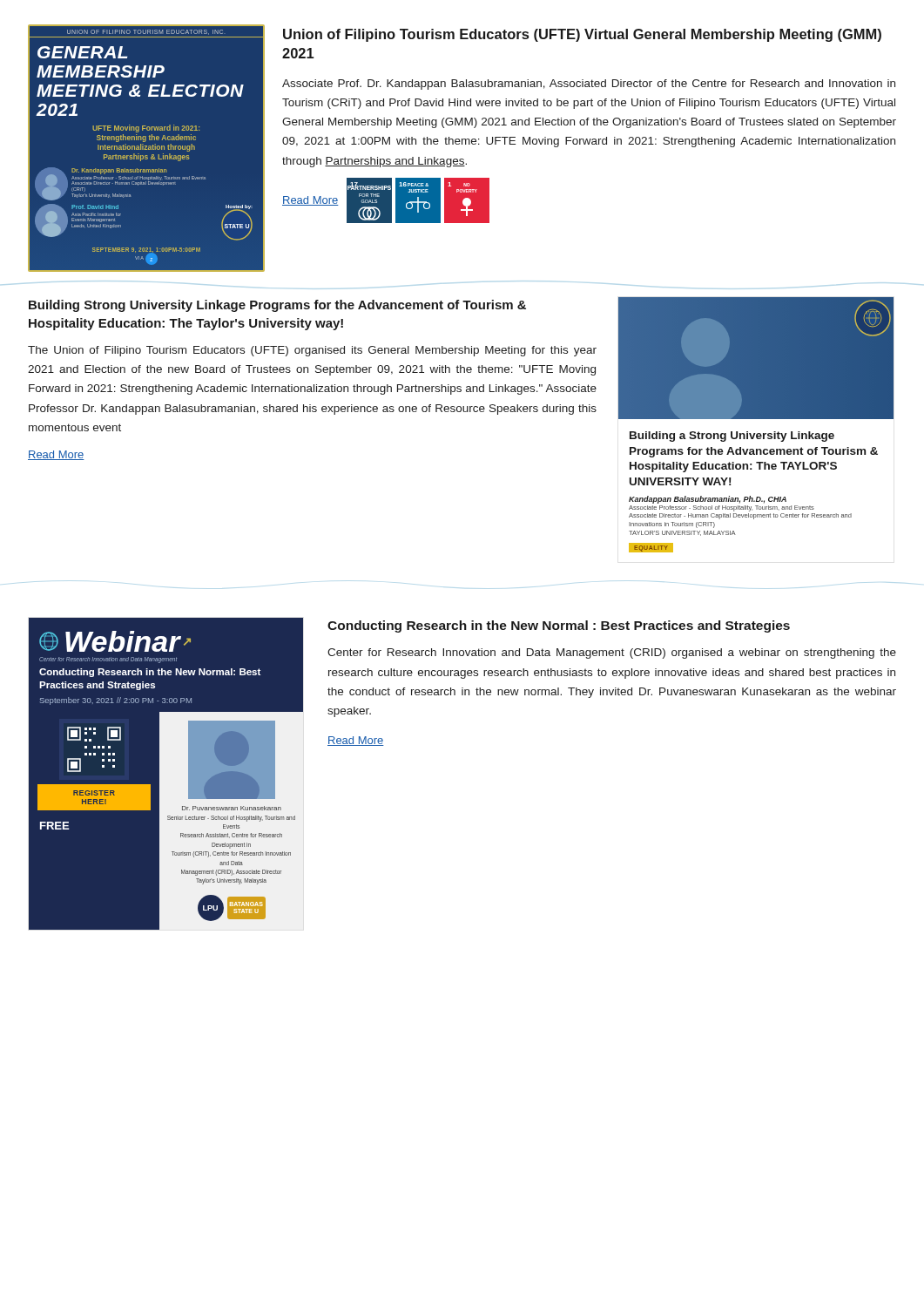Click on the block starting "Associate Prof. Dr. Kandappan Balasubramanian, Associated Director"
Screen dimensions: 1307x924
pos(589,122)
